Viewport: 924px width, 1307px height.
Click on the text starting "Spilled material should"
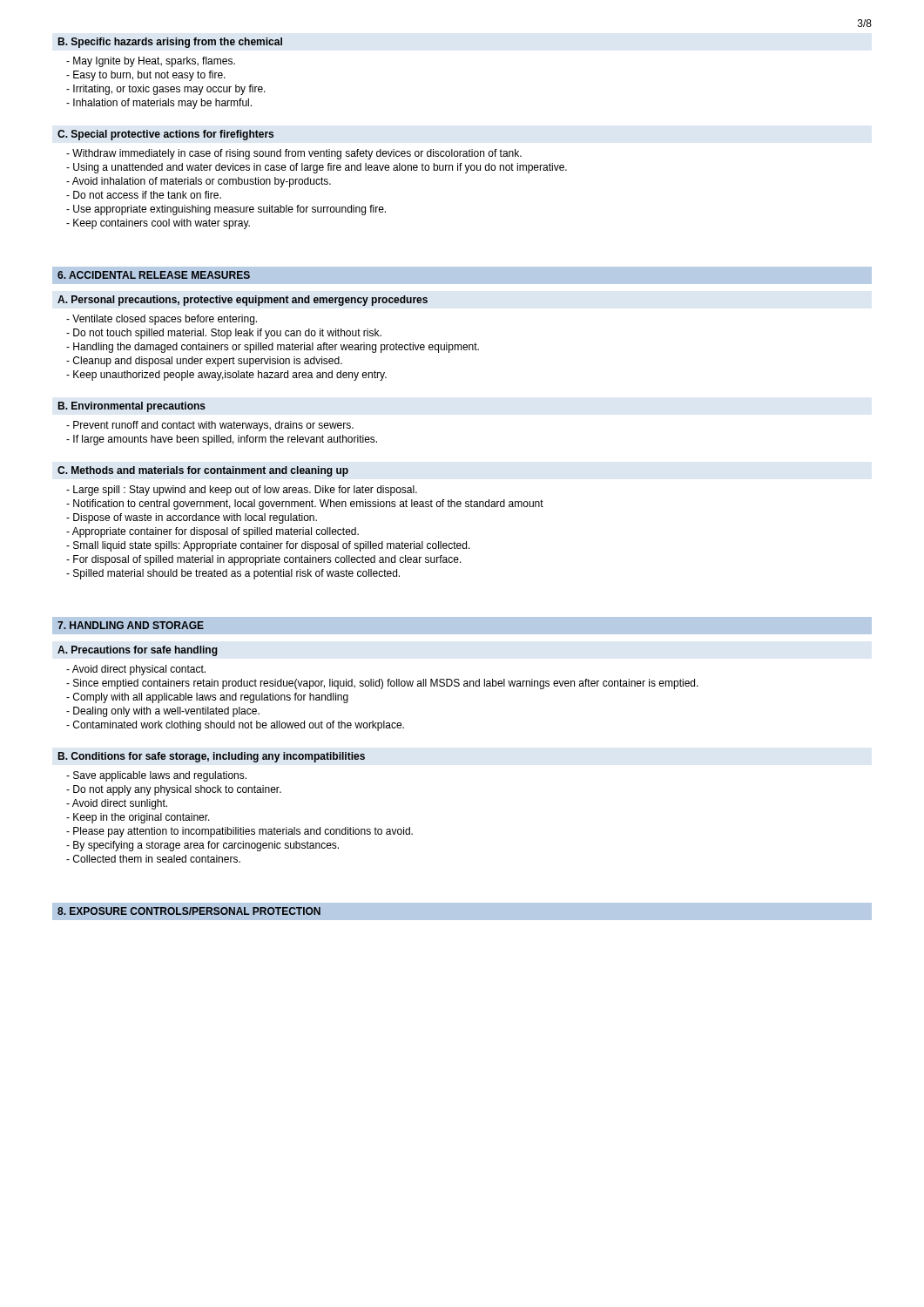(x=233, y=573)
